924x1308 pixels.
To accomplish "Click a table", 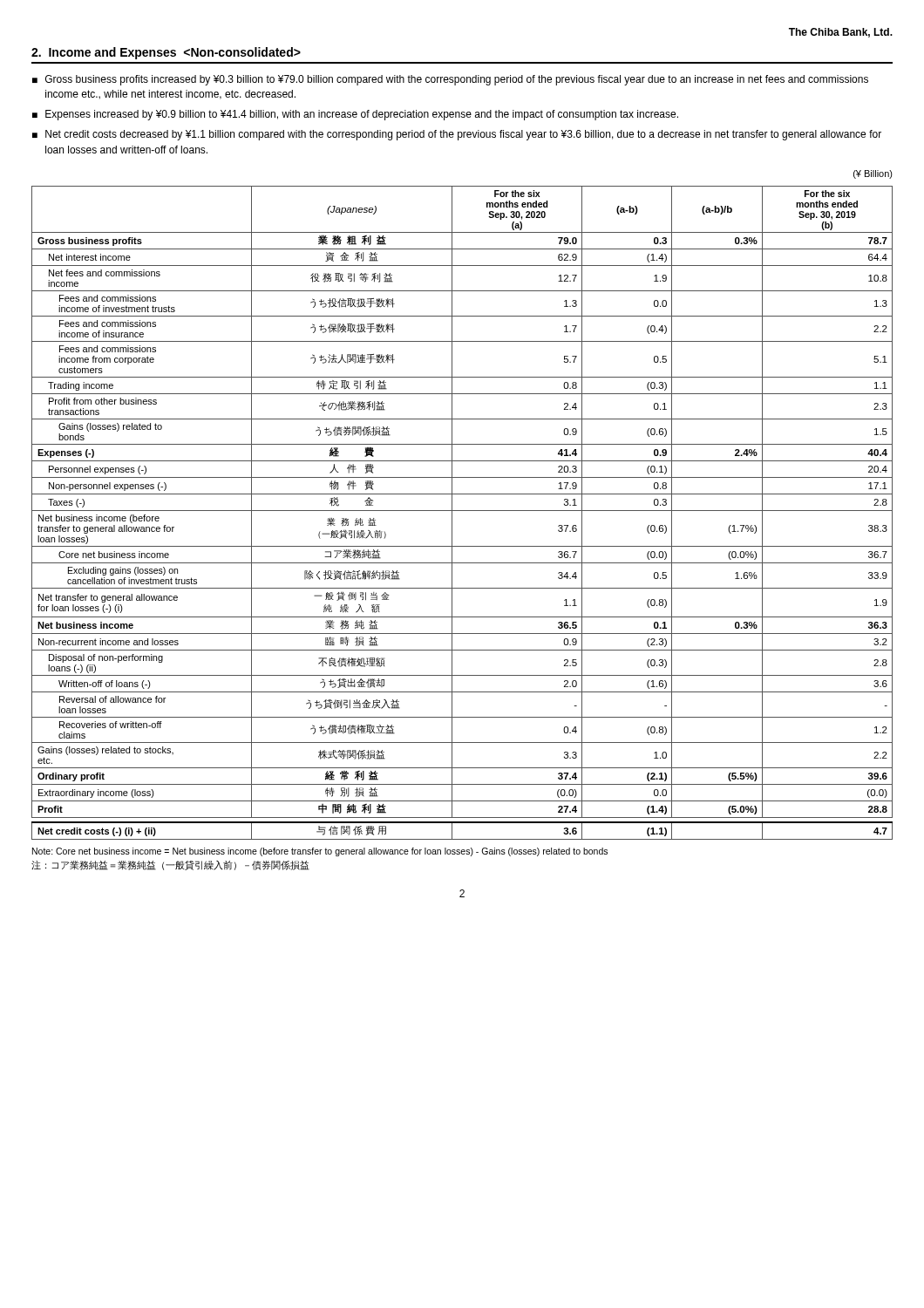I will 462,513.
